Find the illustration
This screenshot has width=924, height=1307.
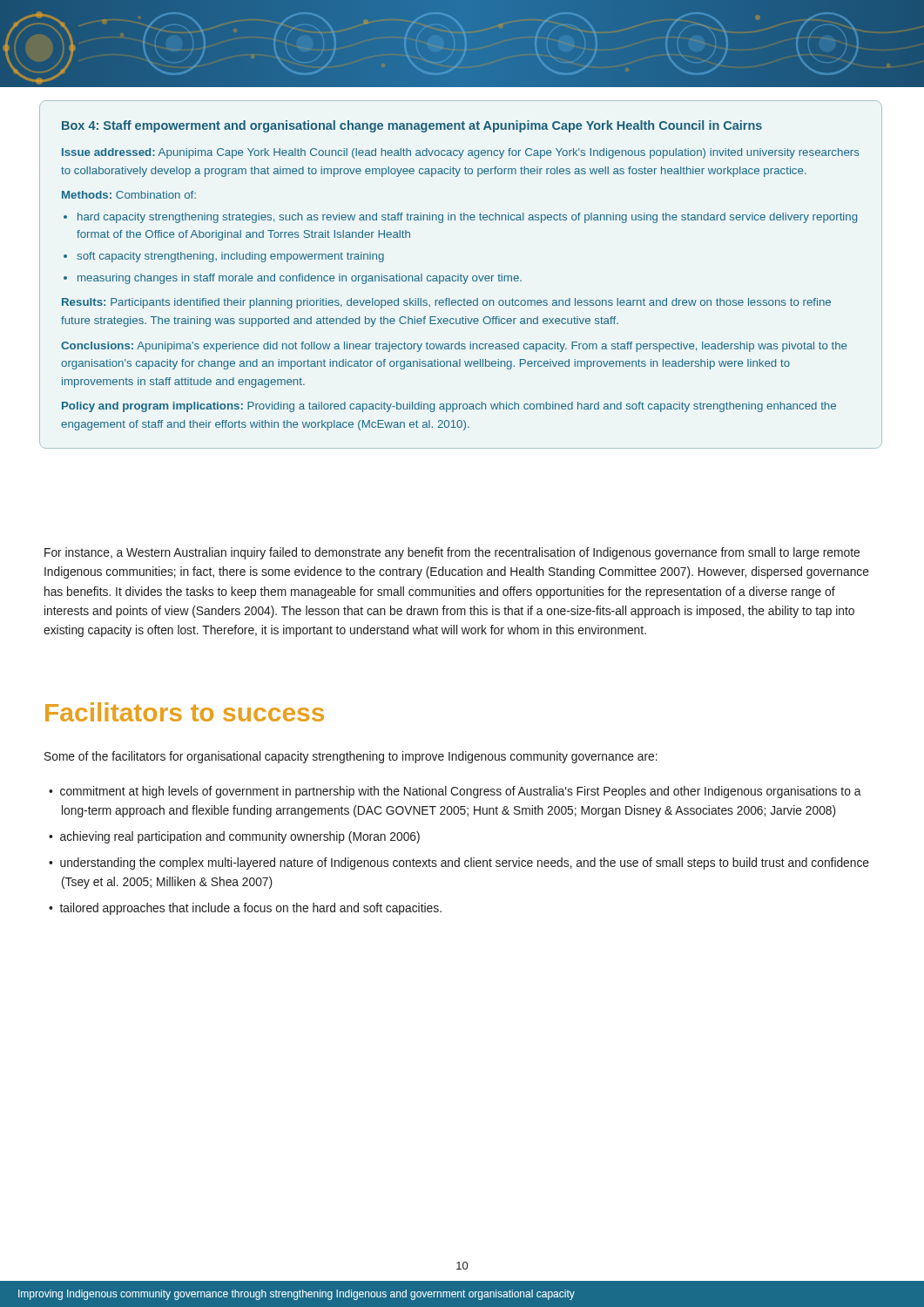click(x=462, y=44)
